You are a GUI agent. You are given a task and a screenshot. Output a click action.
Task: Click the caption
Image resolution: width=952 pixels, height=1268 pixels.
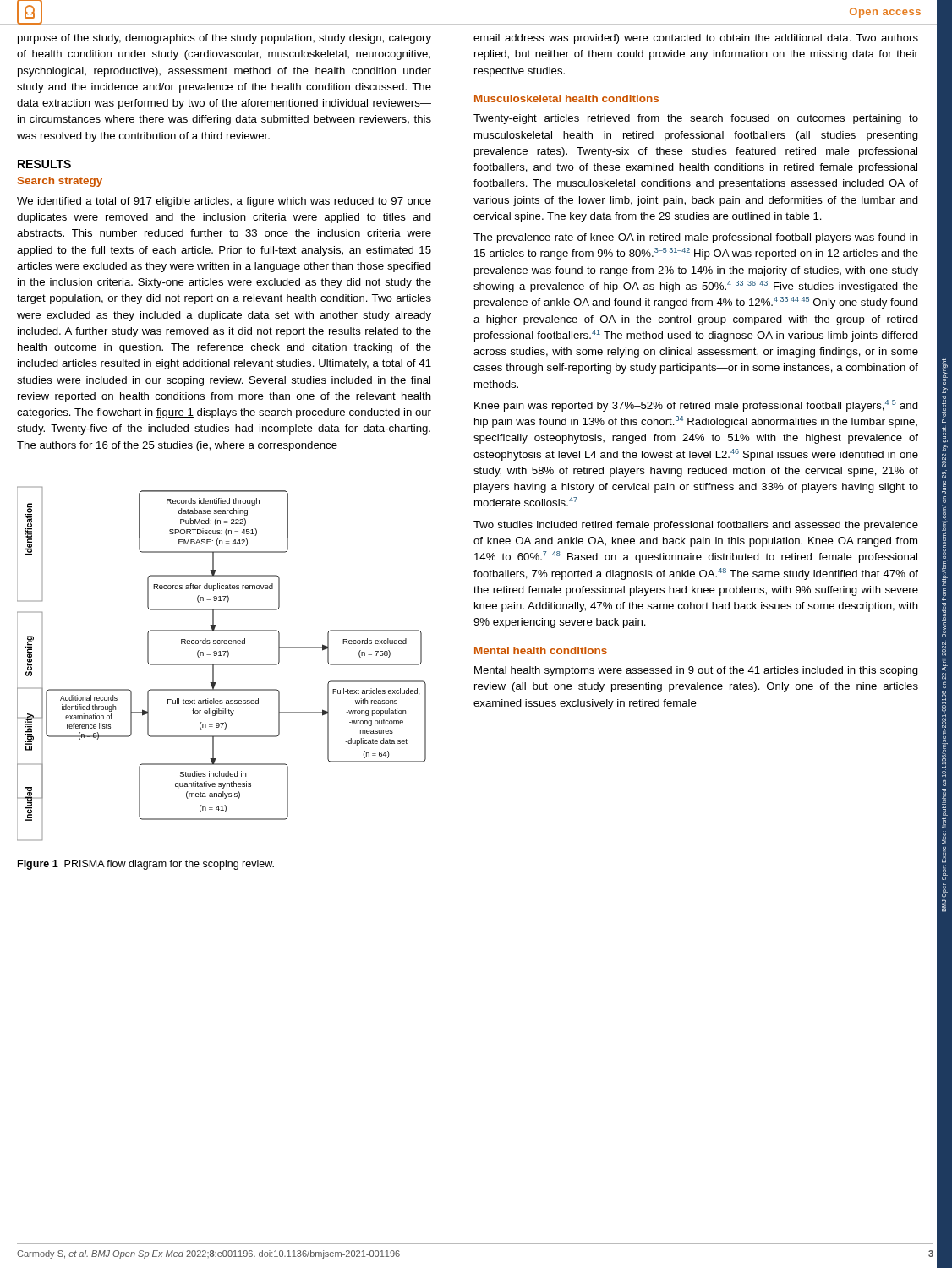(146, 864)
